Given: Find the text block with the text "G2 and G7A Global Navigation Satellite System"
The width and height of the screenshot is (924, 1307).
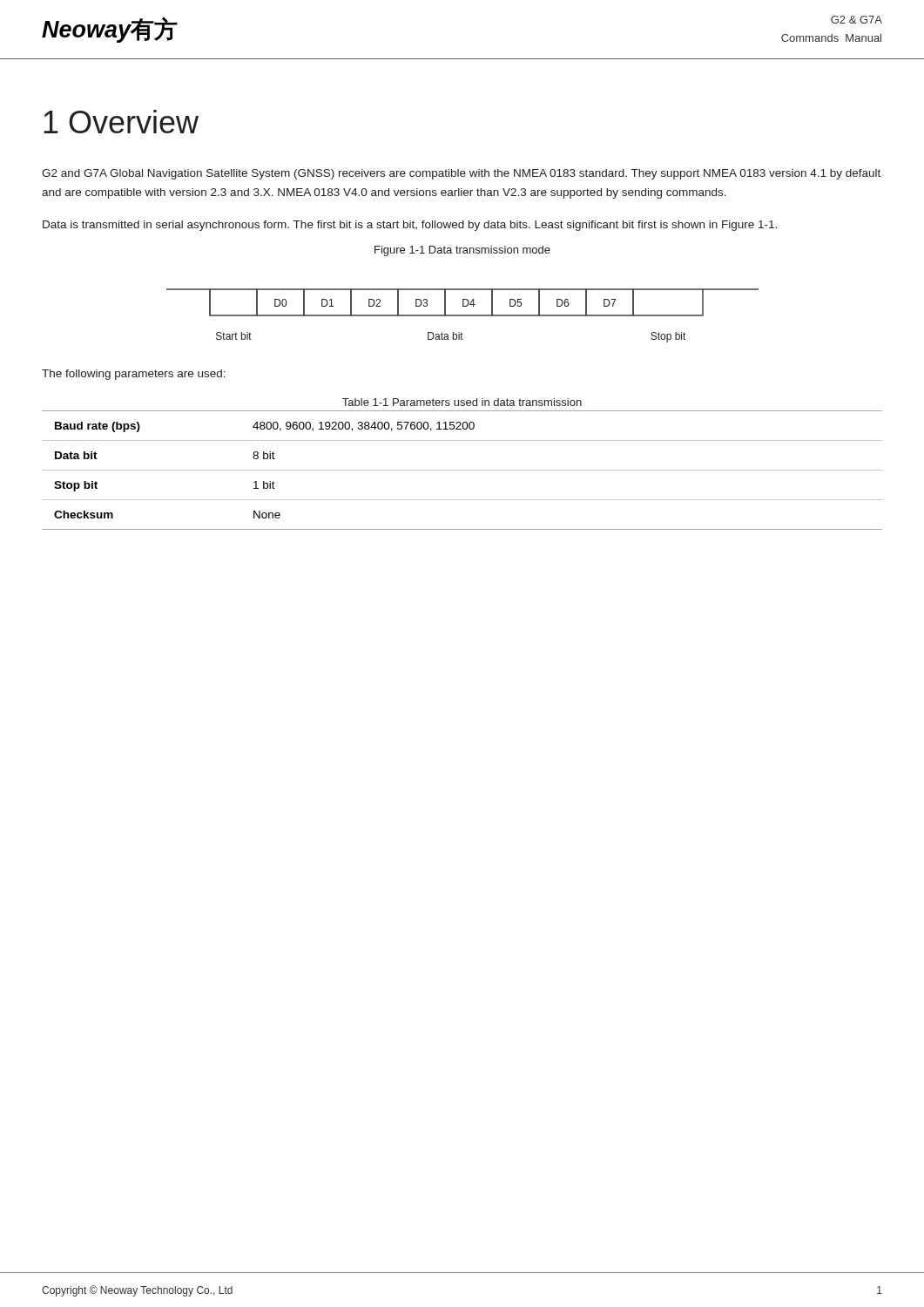Looking at the screenshot, I should tap(461, 183).
